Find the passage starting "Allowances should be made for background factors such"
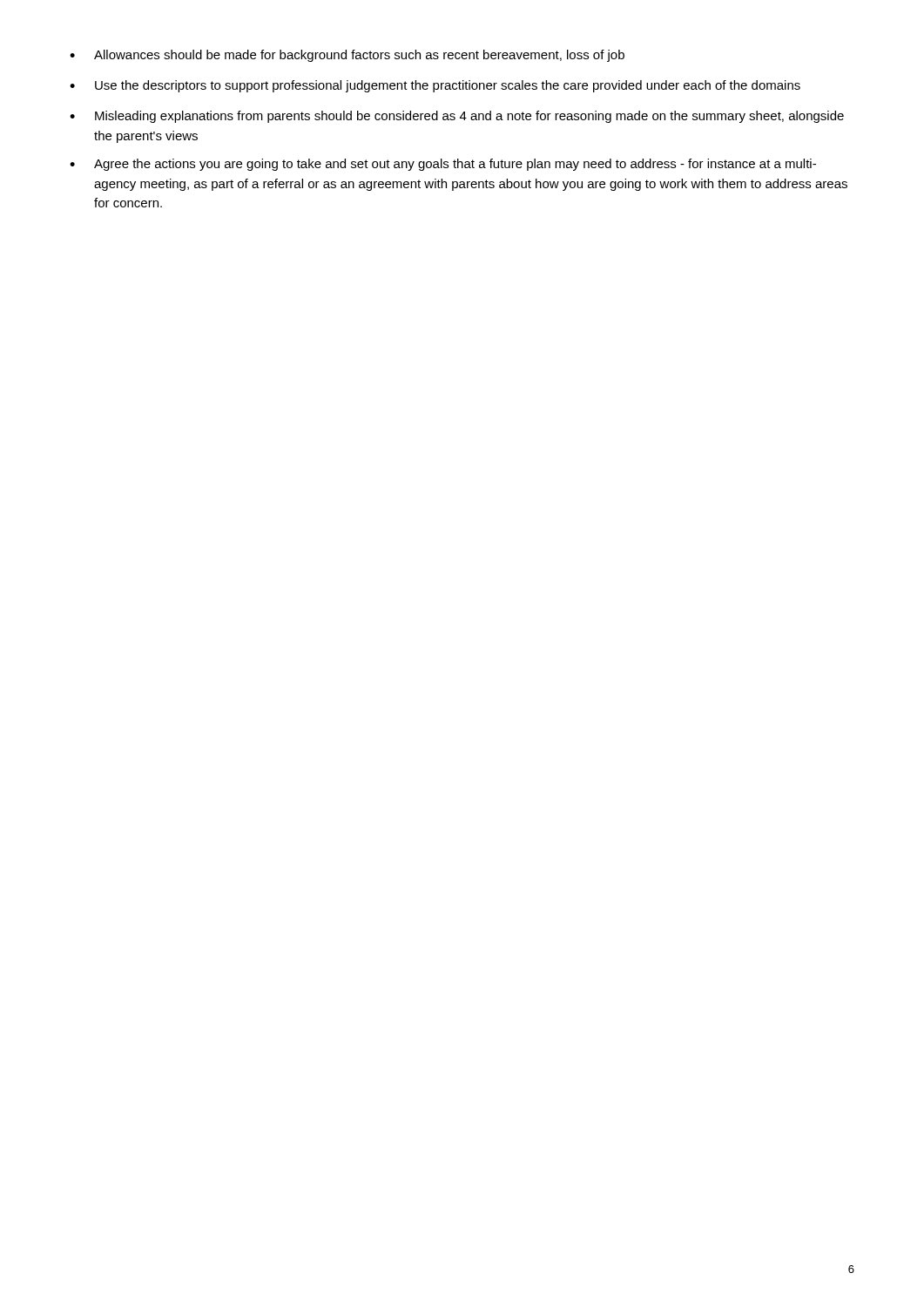 click(462, 56)
